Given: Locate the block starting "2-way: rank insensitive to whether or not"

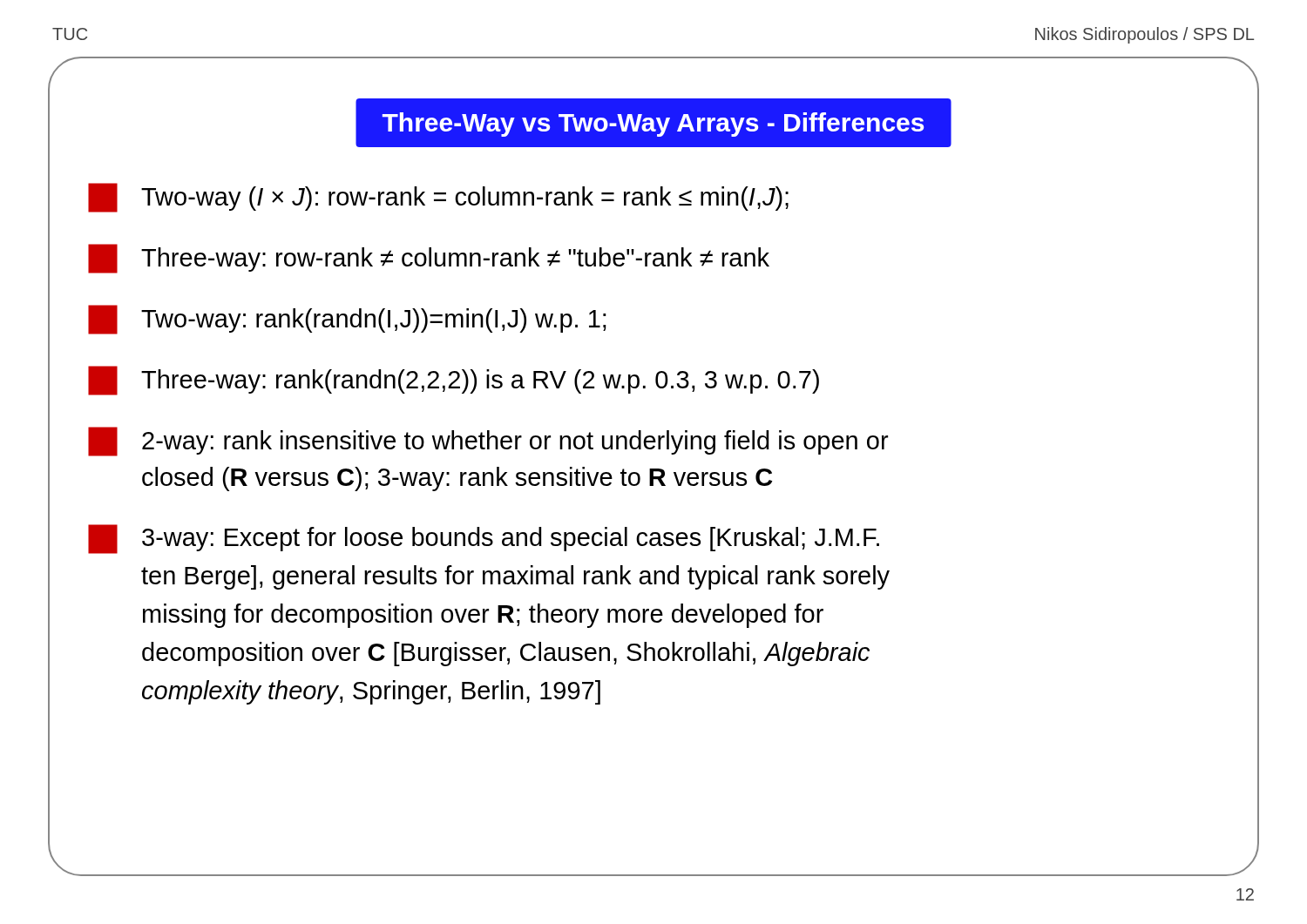Looking at the screenshot, I should 488,459.
